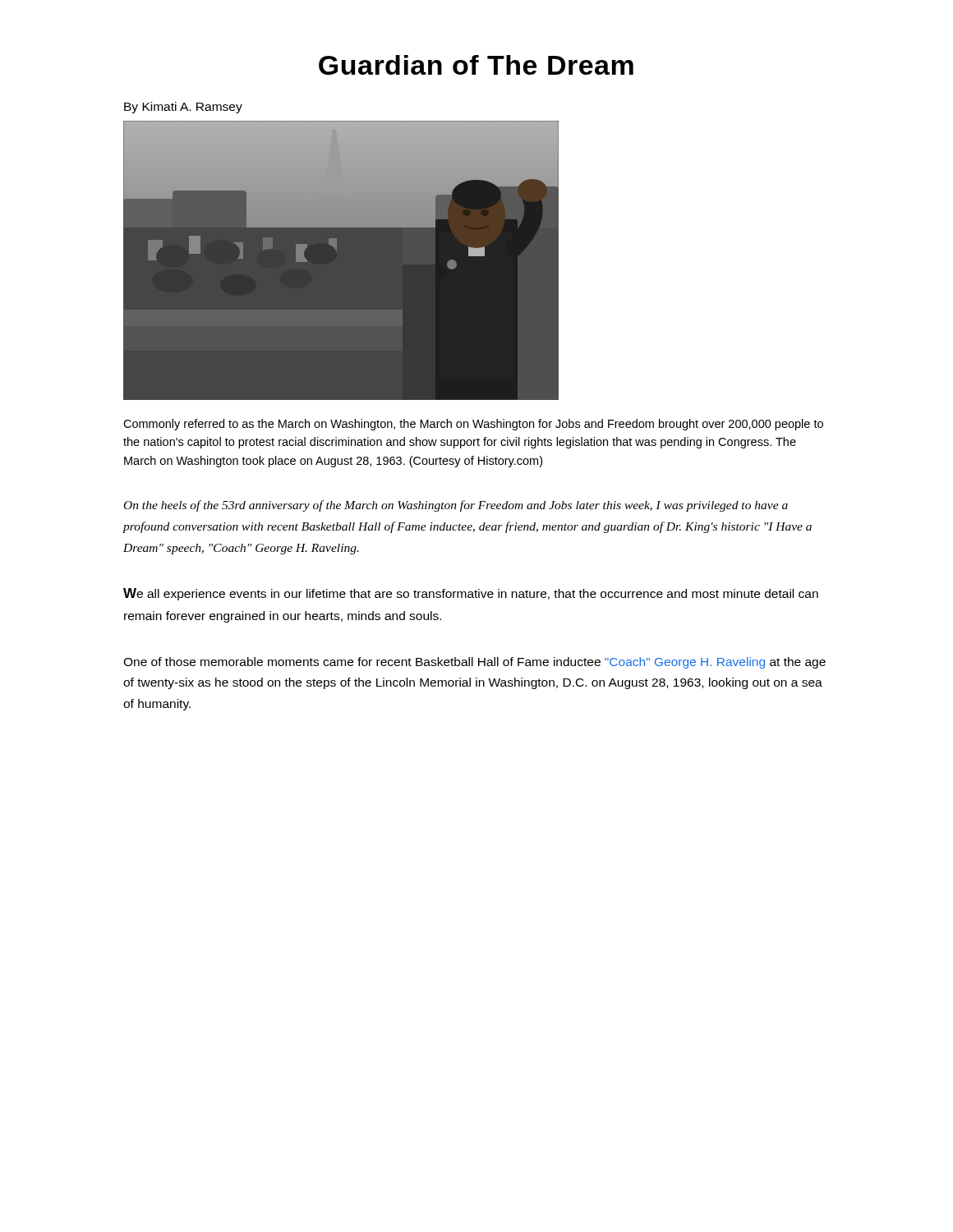
Task: Where is the passage that starts "By Kimati A."?
Action: point(183,106)
